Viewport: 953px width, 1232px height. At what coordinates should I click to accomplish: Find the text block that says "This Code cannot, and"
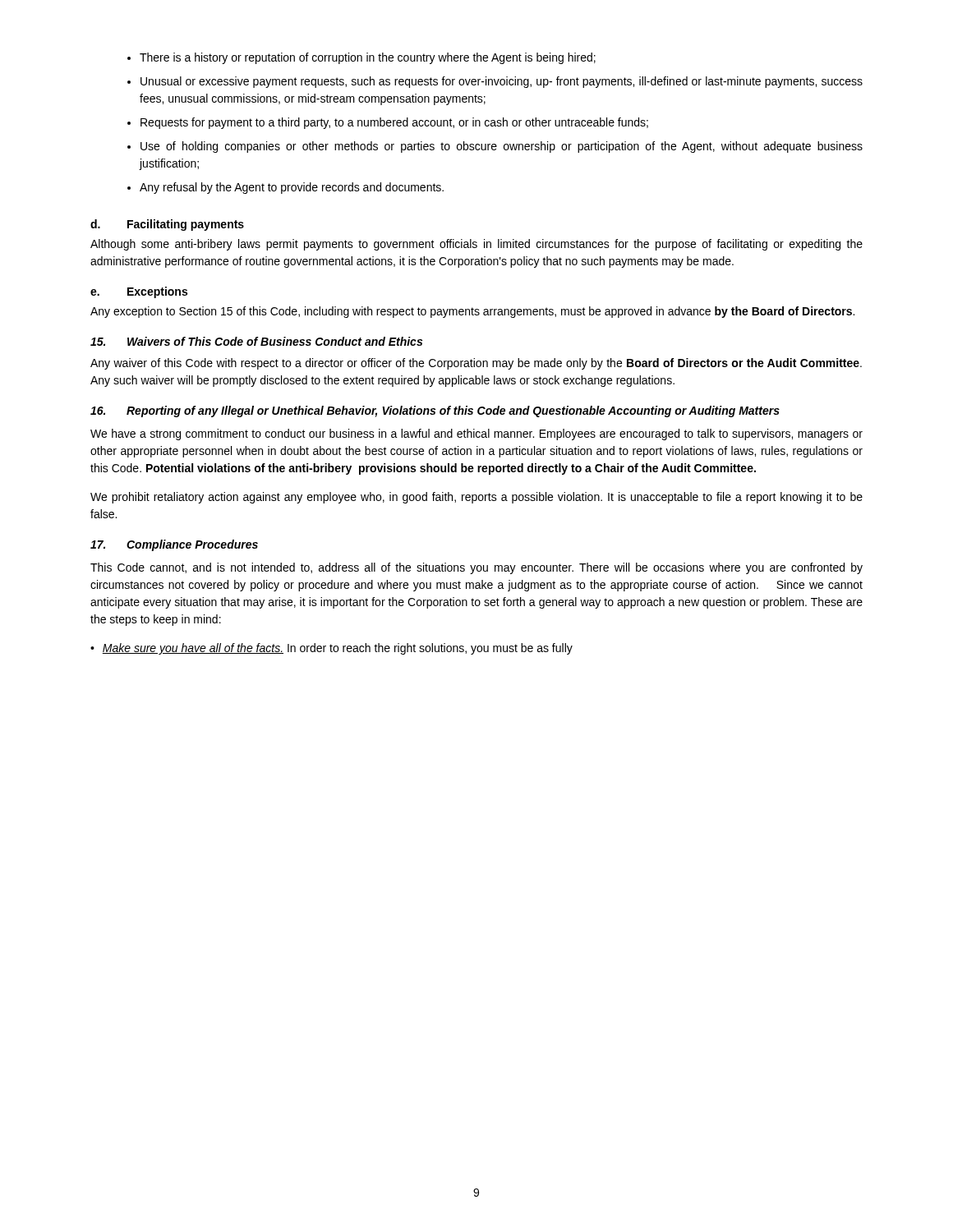click(x=476, y=593)
